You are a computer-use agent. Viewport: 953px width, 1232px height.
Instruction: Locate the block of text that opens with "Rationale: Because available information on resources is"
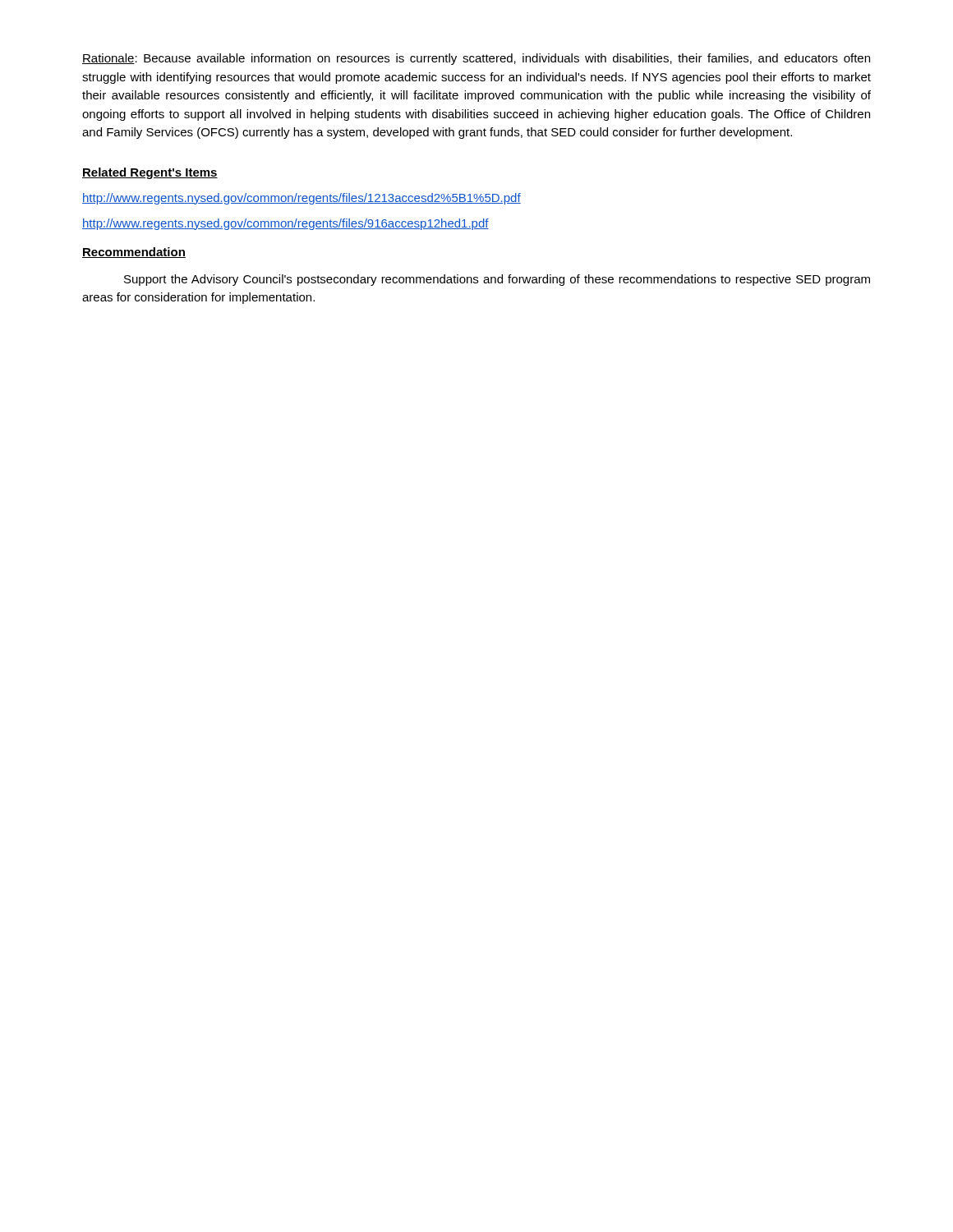click(x=476, y=95)
